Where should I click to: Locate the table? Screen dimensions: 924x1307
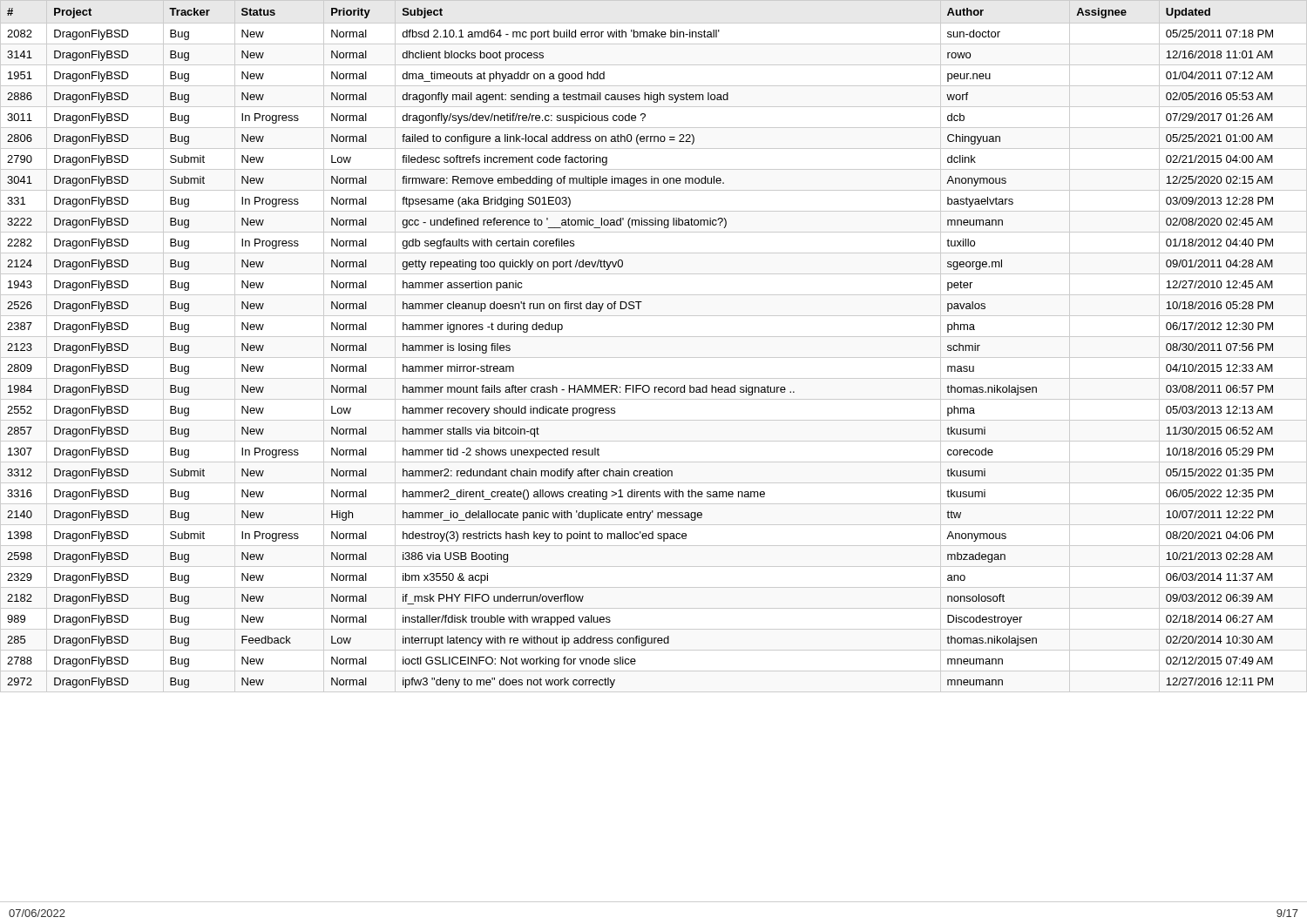[x=654, y=346]
